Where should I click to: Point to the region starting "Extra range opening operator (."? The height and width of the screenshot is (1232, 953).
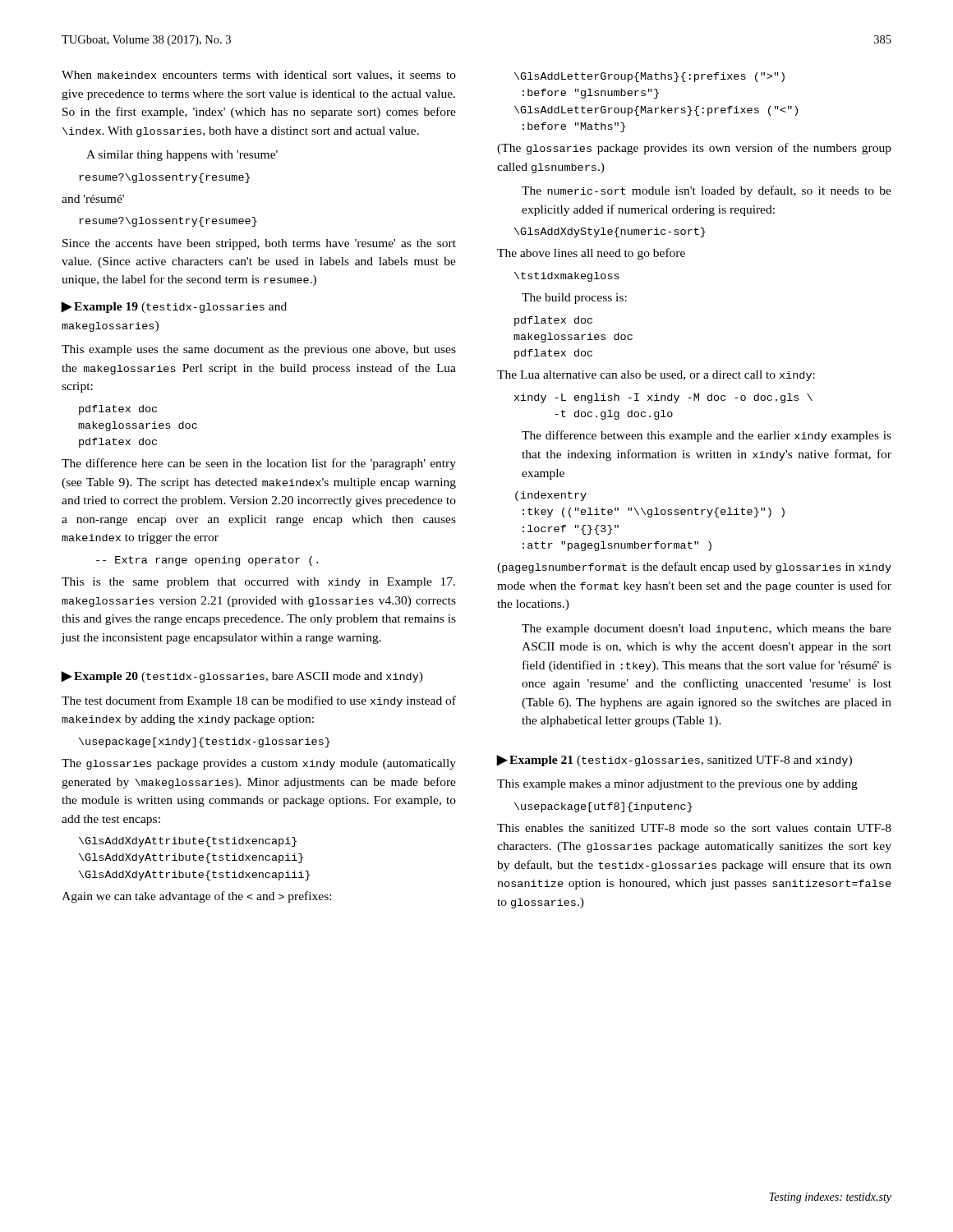pos(275,561)
